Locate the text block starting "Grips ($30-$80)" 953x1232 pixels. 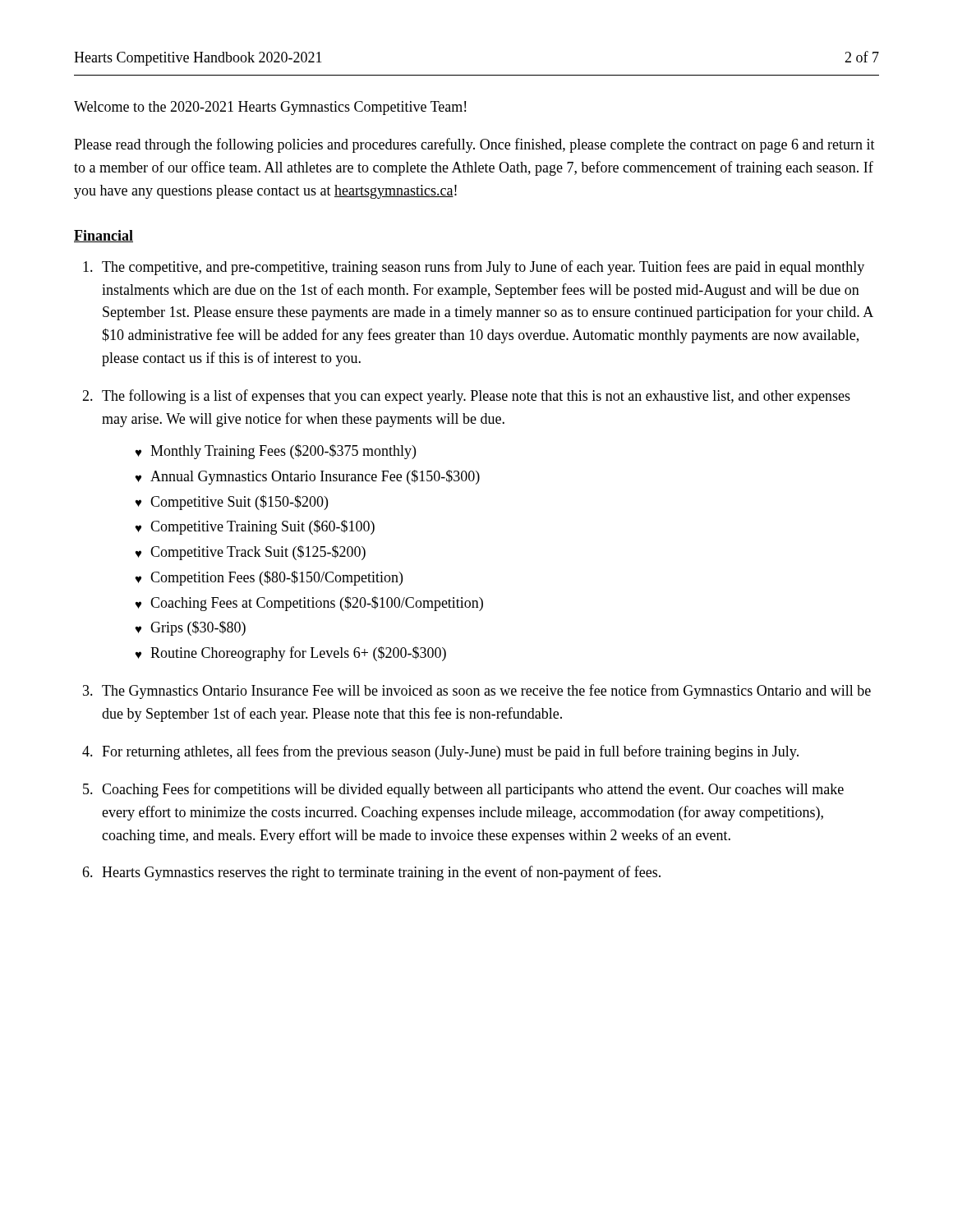click(x=198, y=628)
